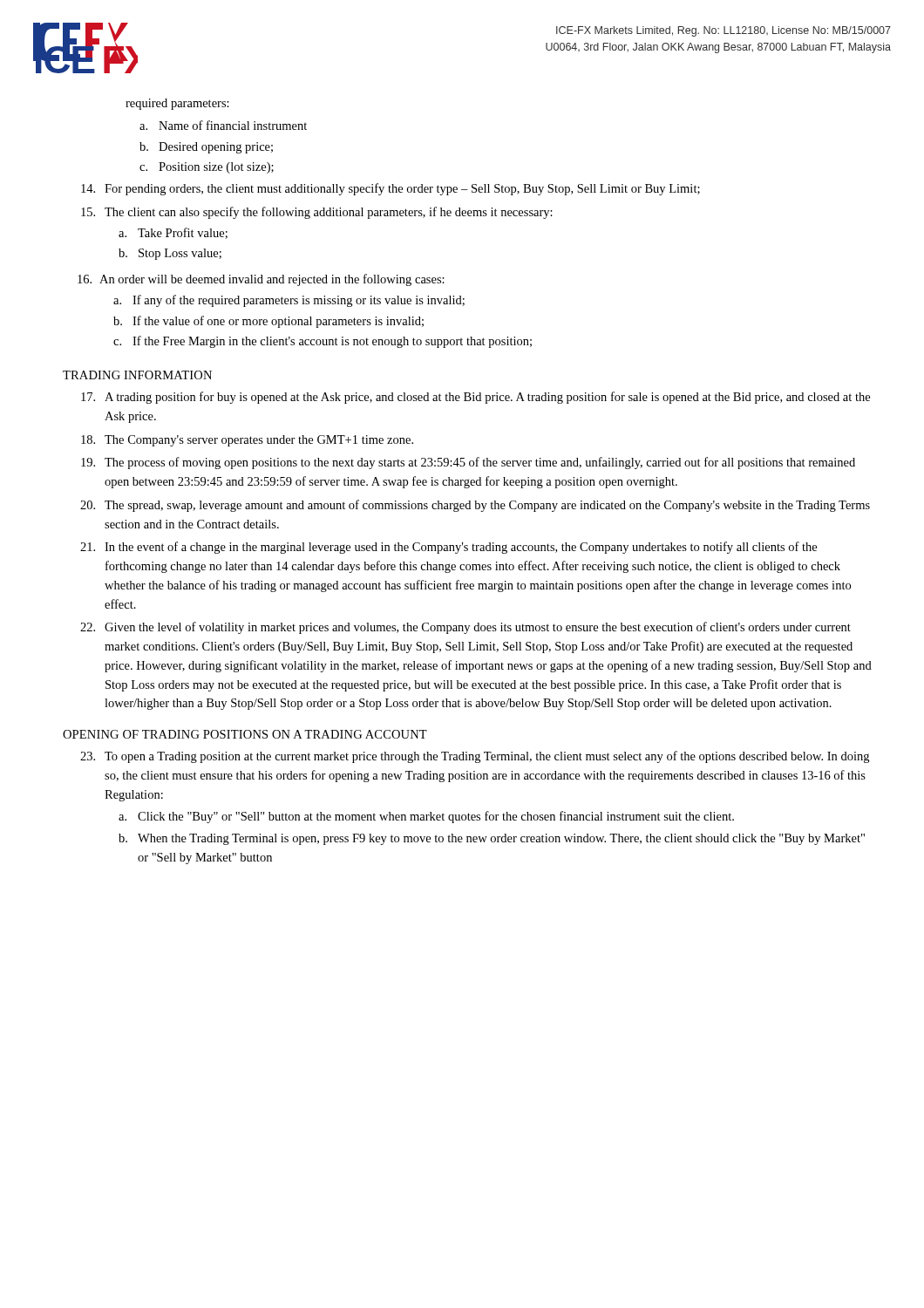
Task: Locate the section header containing "TRADING INFORMATION"
Action: tap(137, 375)
